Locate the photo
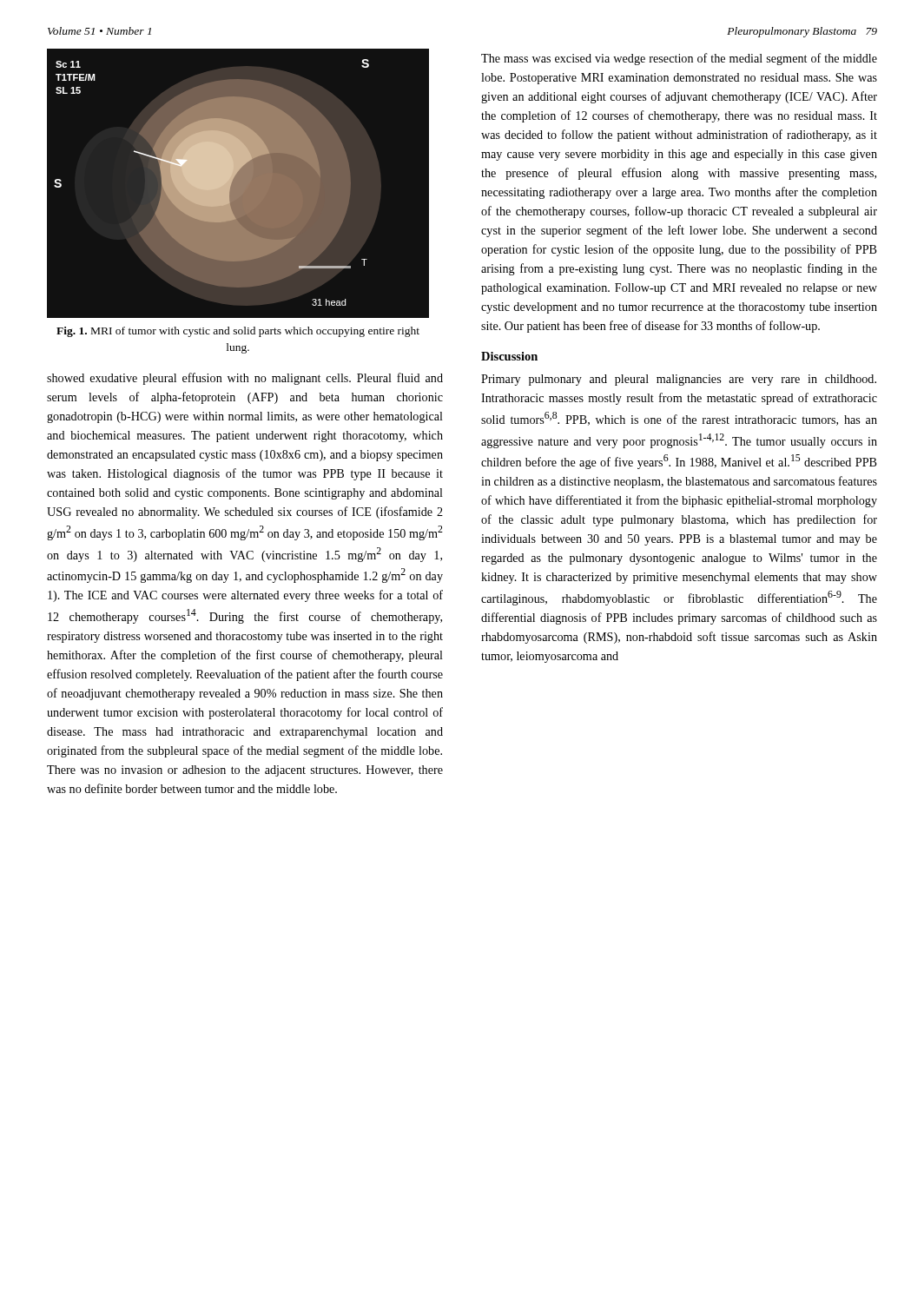Image resolution: width=924 pixels, height=1303 pixels. (x=238, y=202)
